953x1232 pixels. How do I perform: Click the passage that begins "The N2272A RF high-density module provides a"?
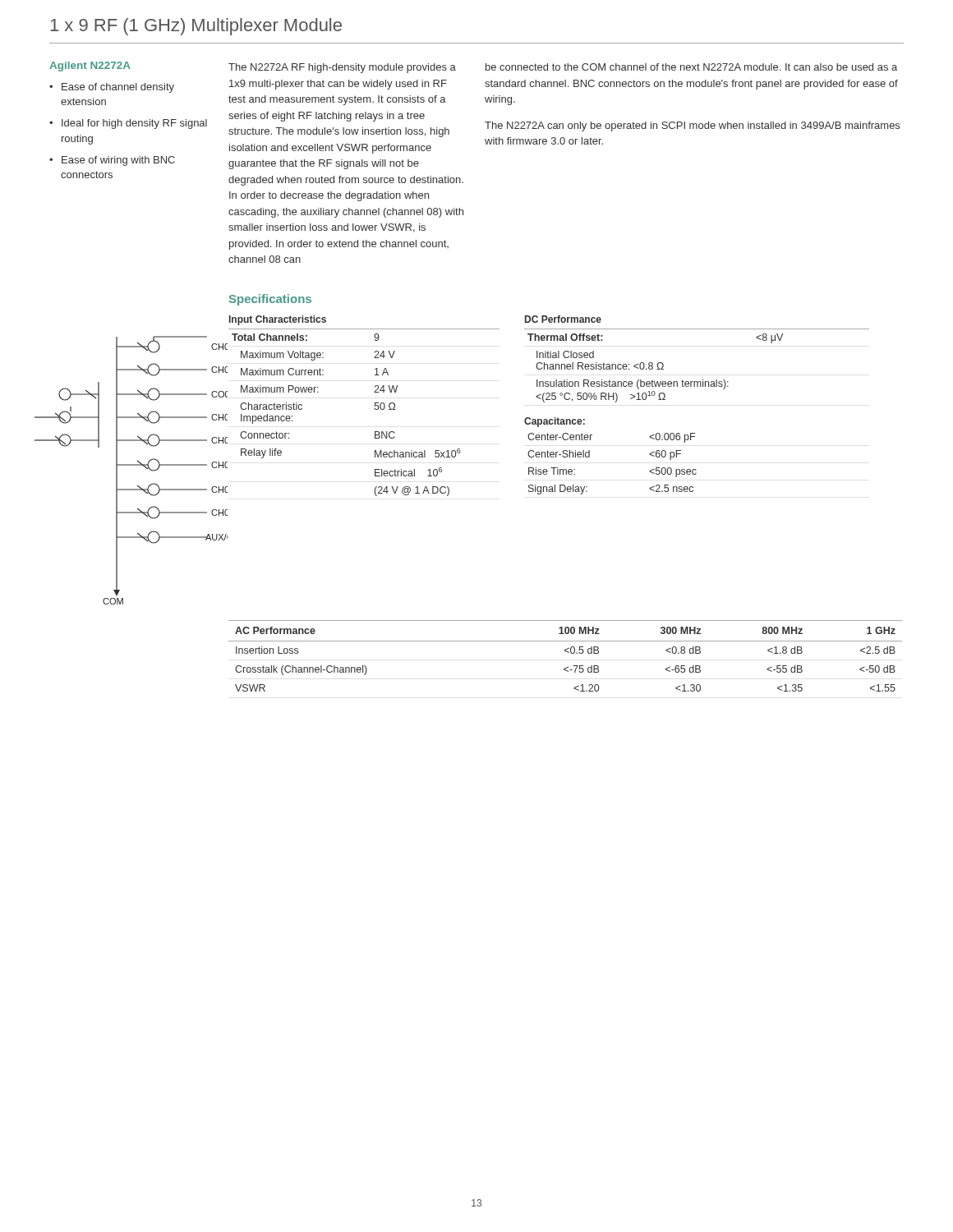pos(348,163)
